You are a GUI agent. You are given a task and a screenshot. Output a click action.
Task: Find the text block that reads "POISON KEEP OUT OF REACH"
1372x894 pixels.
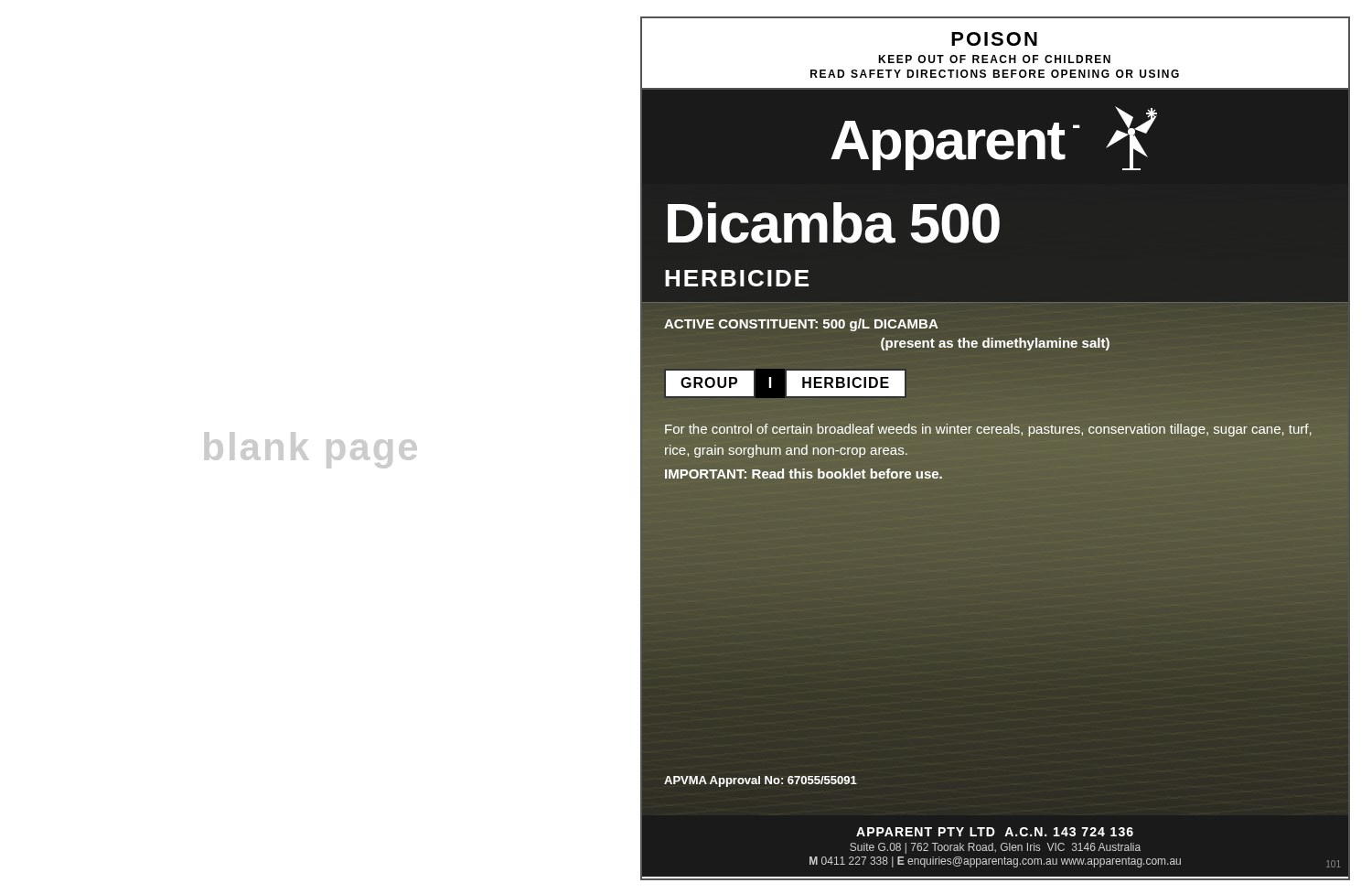(995, 54)
